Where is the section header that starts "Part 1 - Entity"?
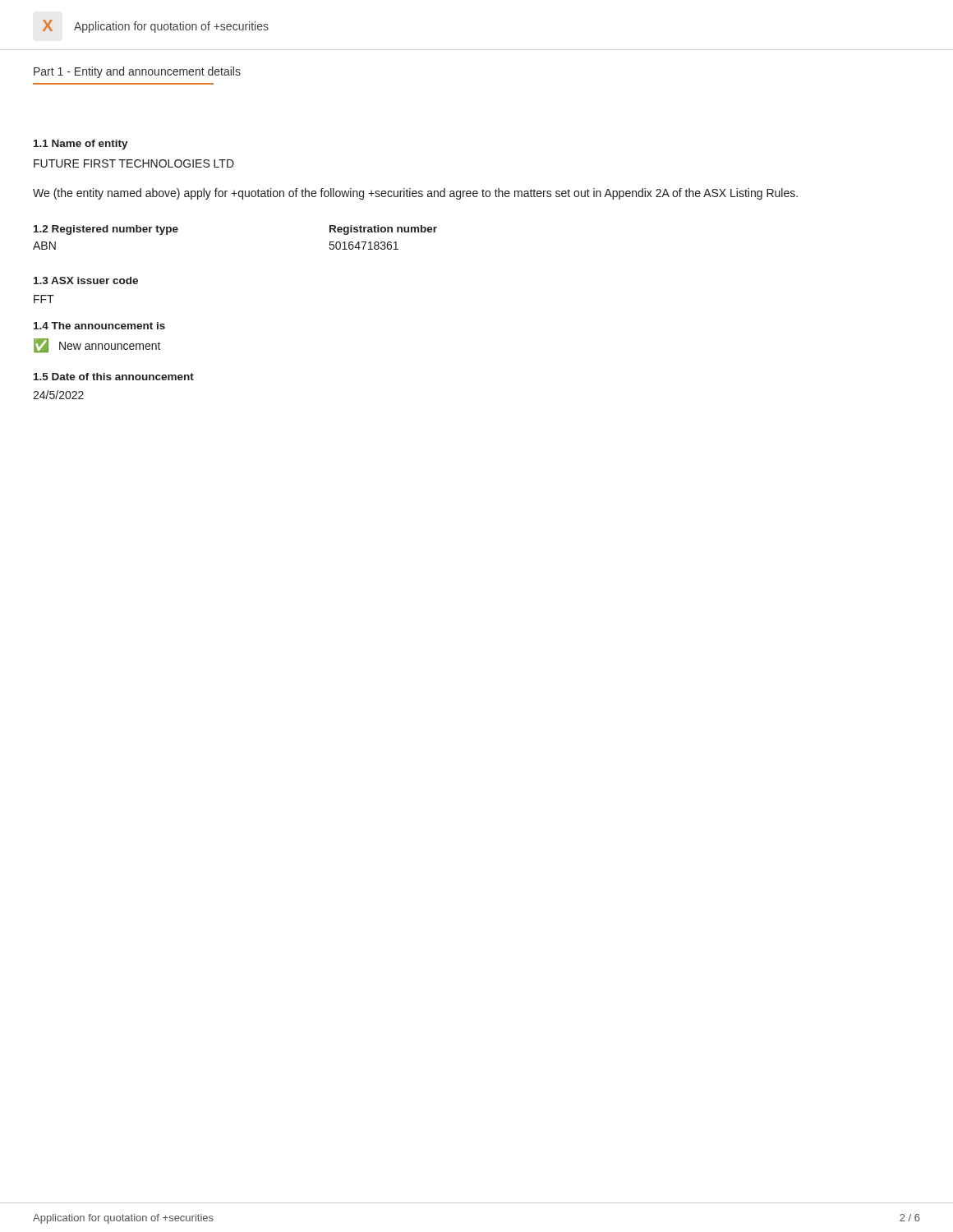953x1232 pixels. click(x=137, y=75)
